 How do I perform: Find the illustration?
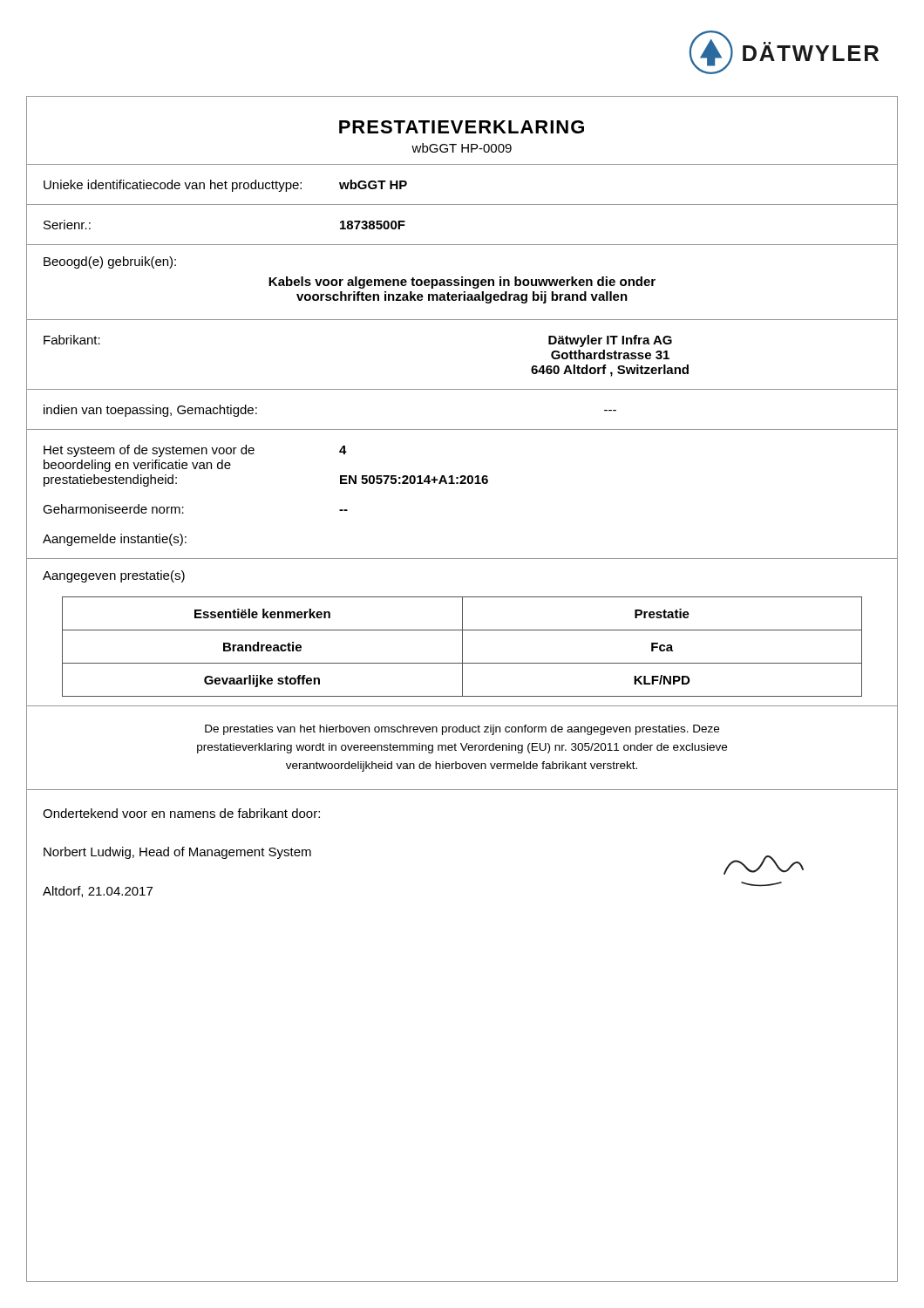764,866
